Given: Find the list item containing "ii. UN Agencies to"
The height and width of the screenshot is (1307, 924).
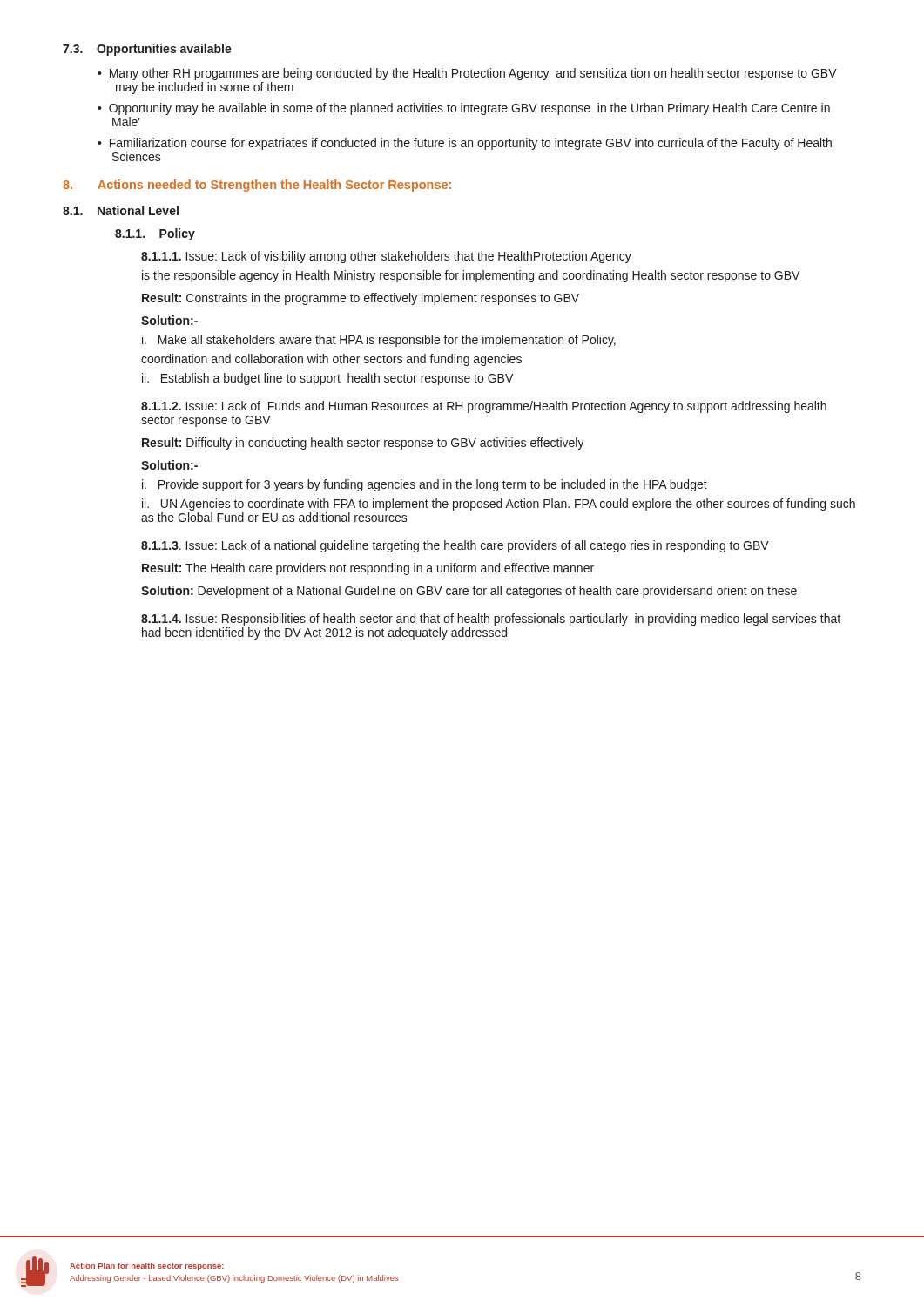Looking at the screenshot, I should (501, 511).
